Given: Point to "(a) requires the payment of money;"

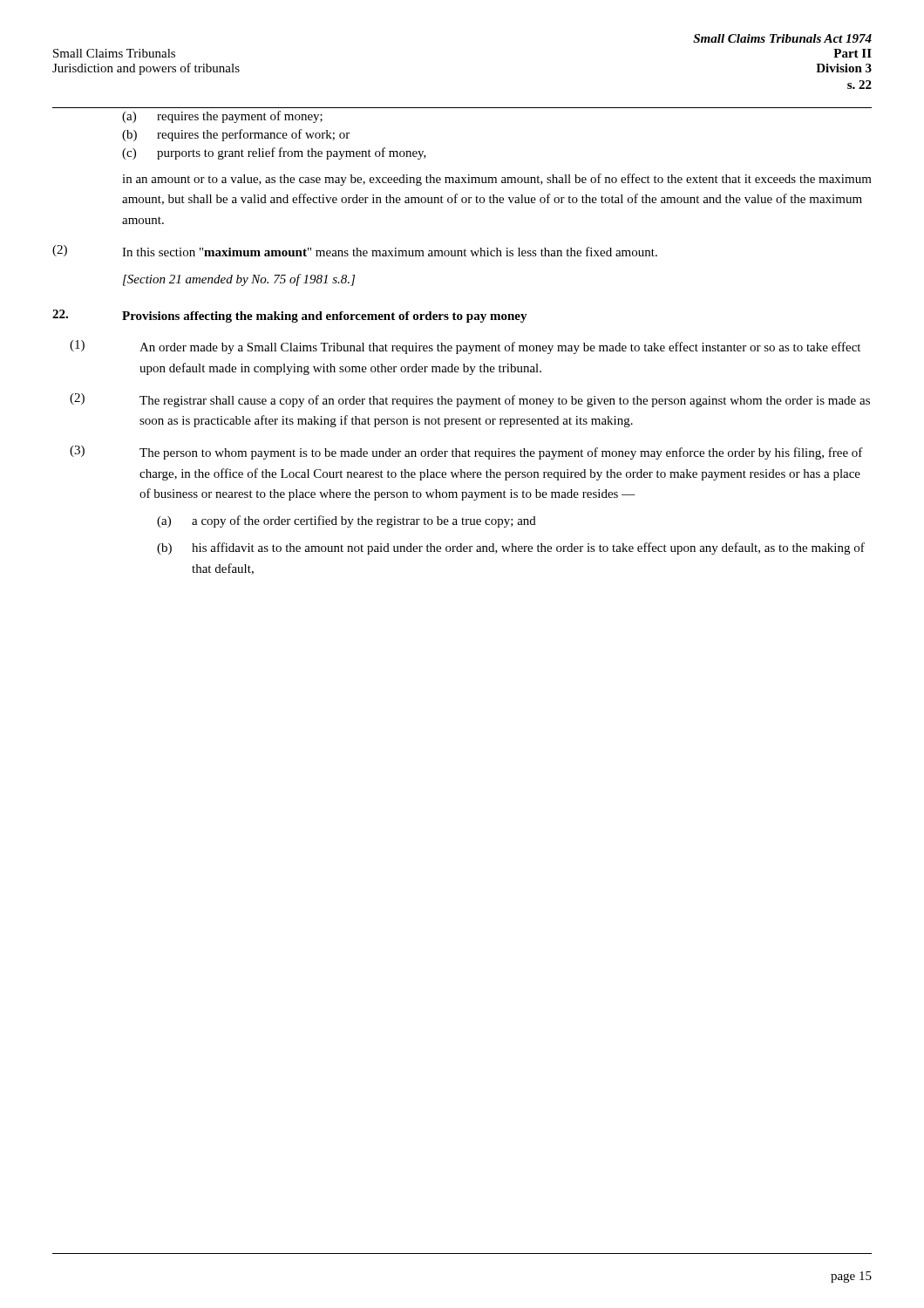Looking at the screenshot, I should pos(223,116).
